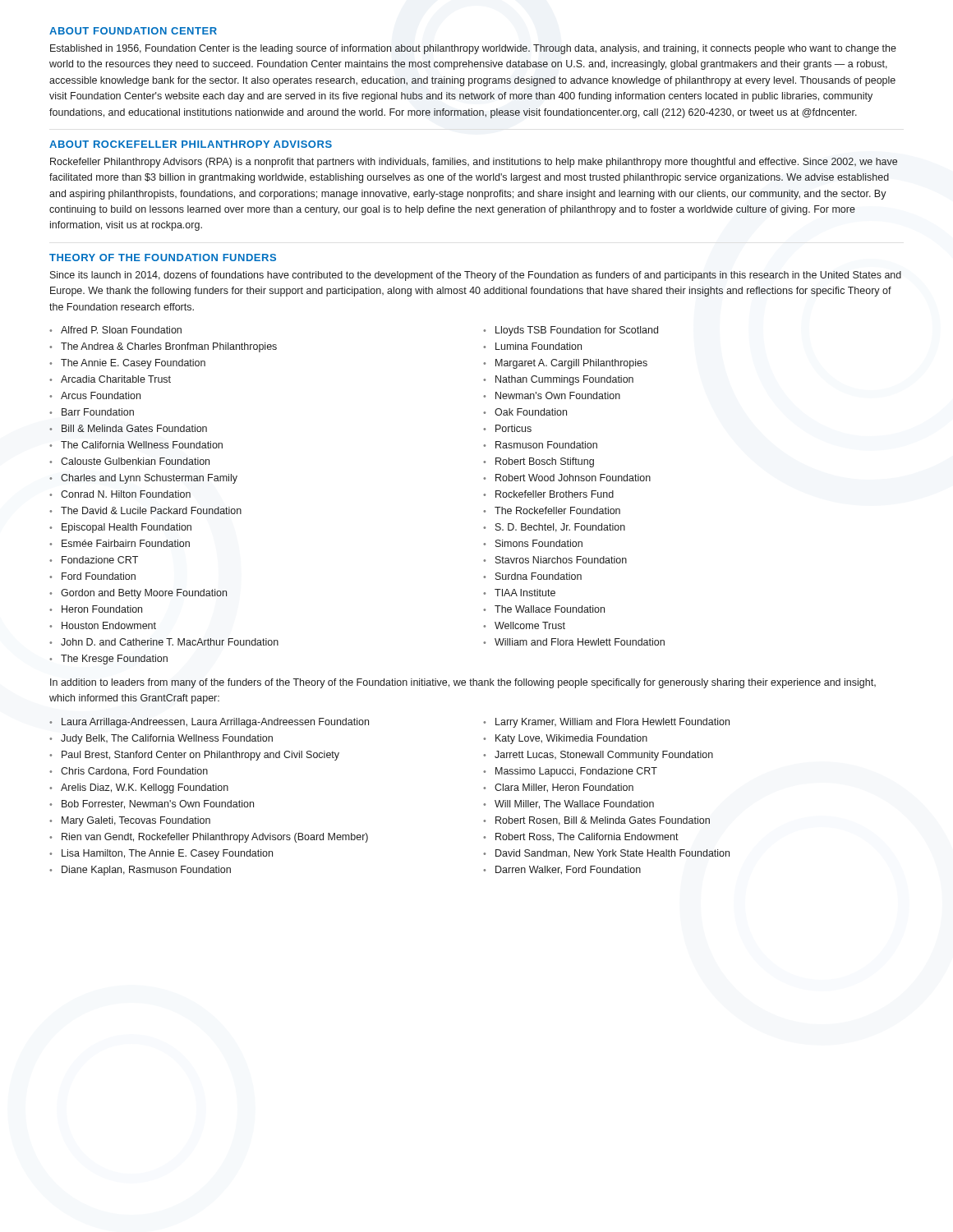The height and width of the screenshot is (1232, 953).
Task: Find the region starting "•Arcus Foundation"
Action: point(95,396)
